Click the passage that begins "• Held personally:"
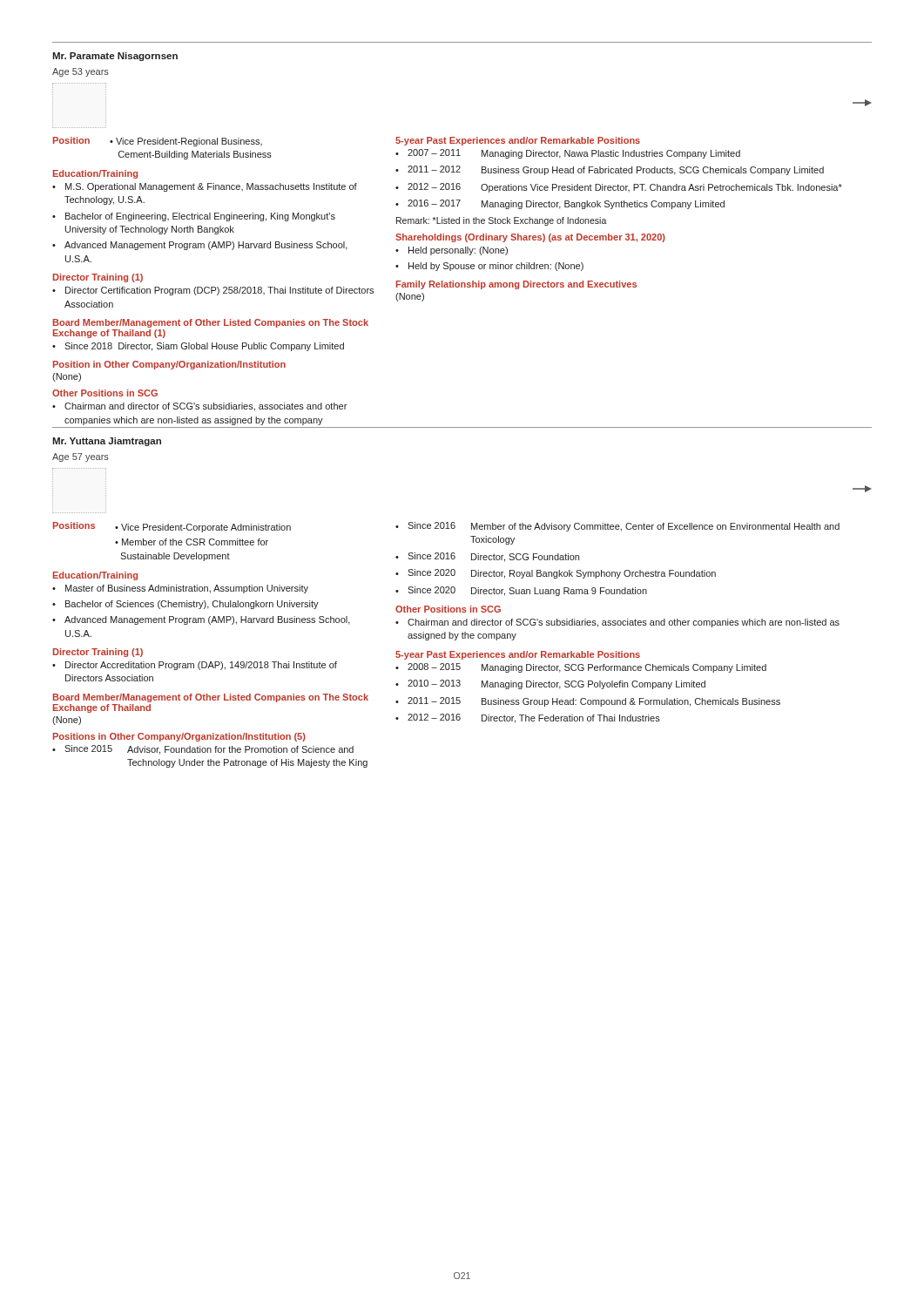 [634, 250]
